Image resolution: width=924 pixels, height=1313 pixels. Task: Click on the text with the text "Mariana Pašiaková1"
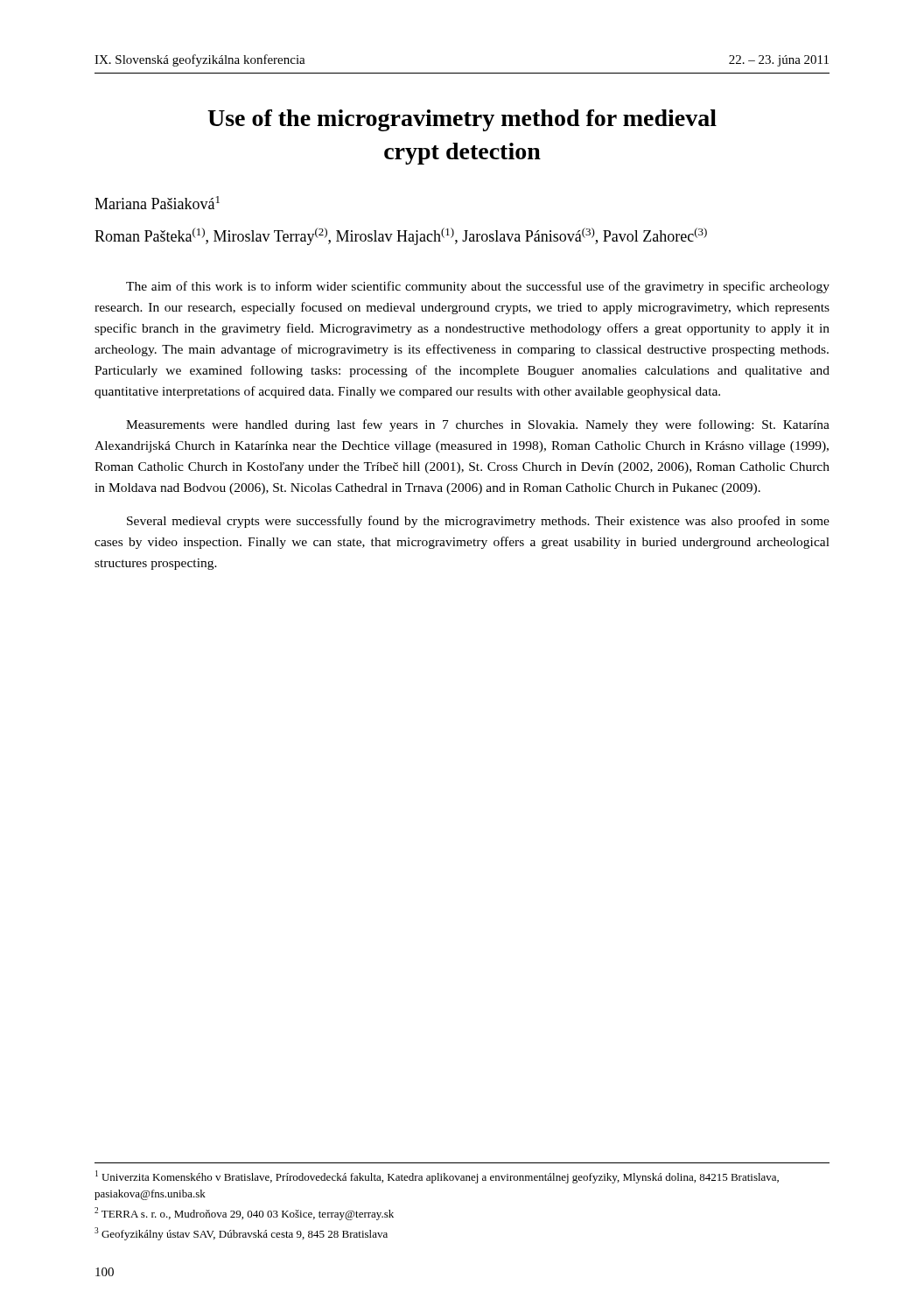[157, 202]
